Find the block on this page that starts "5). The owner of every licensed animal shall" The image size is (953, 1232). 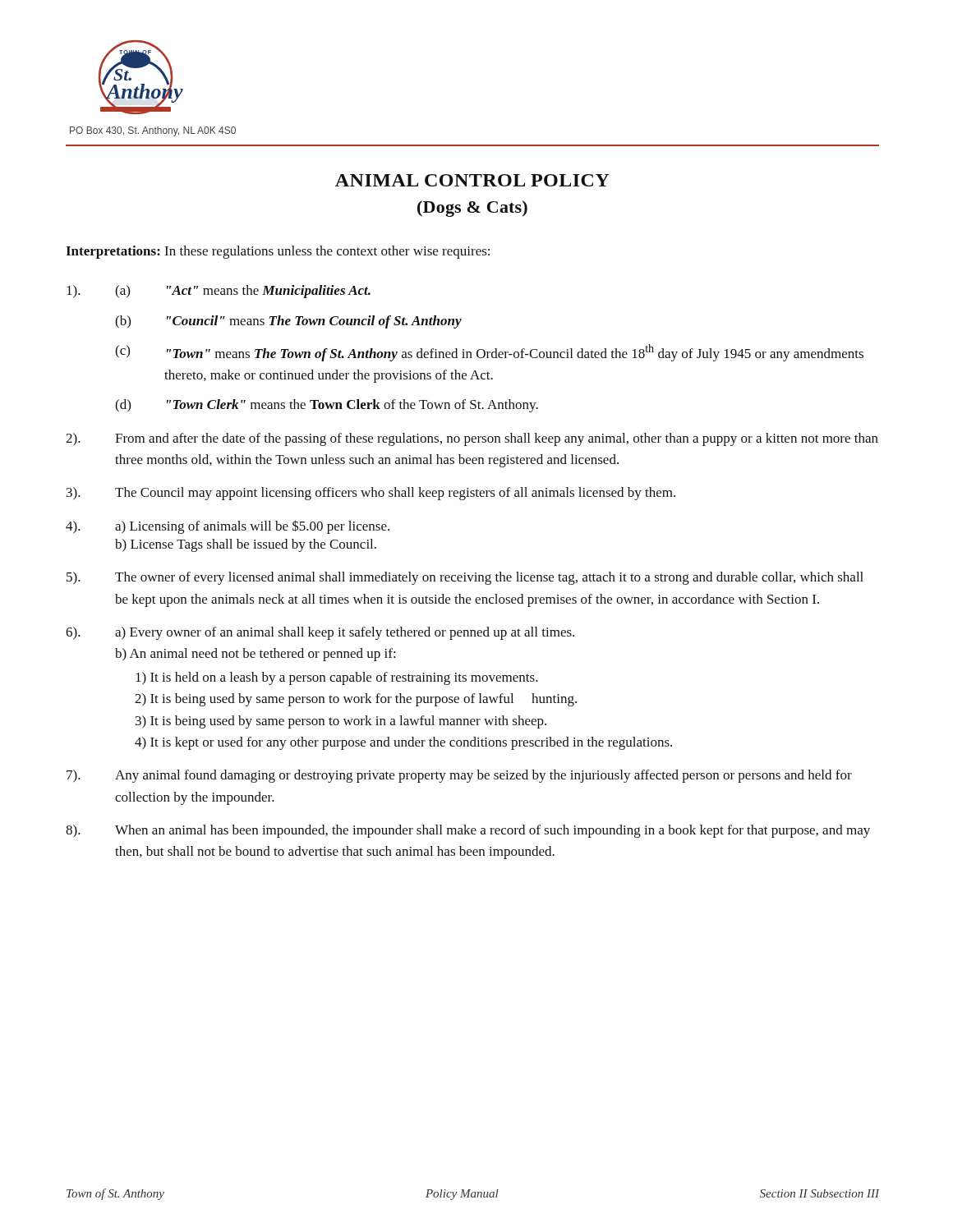(x=472, y=589)
